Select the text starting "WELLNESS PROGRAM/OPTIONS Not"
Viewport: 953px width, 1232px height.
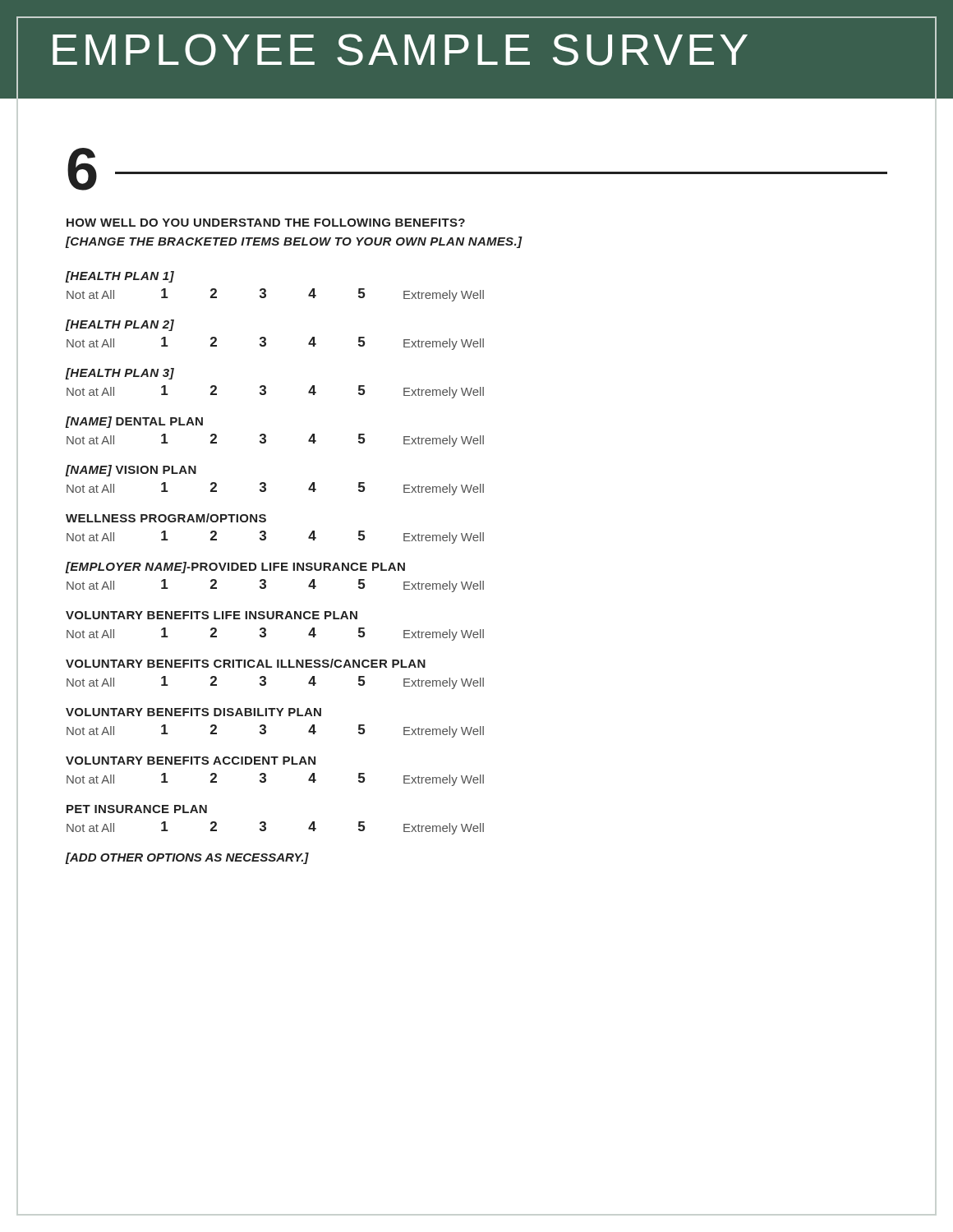[x=476, y=528]
